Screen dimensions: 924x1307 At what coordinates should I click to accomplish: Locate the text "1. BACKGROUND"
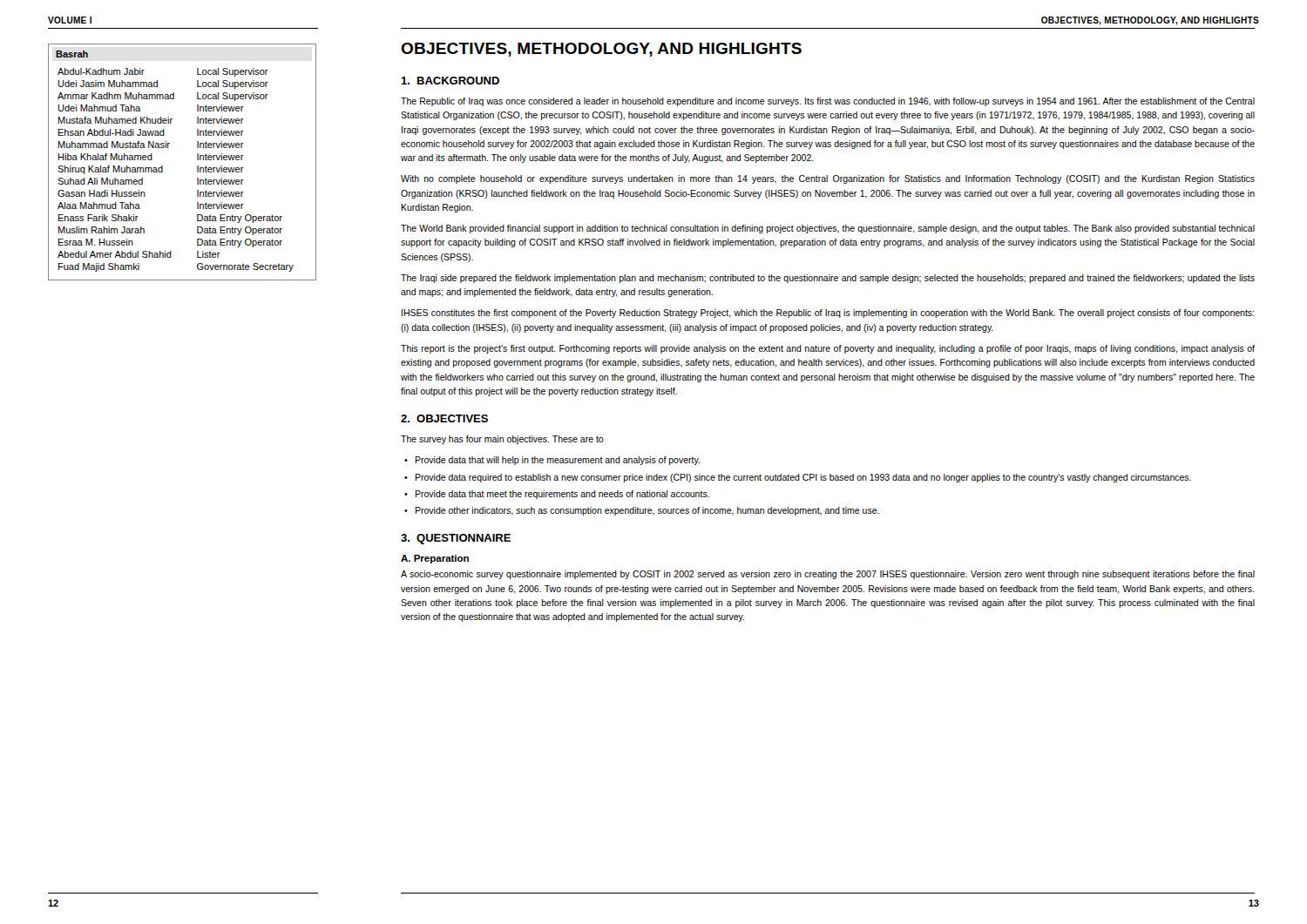click(450, 81)
